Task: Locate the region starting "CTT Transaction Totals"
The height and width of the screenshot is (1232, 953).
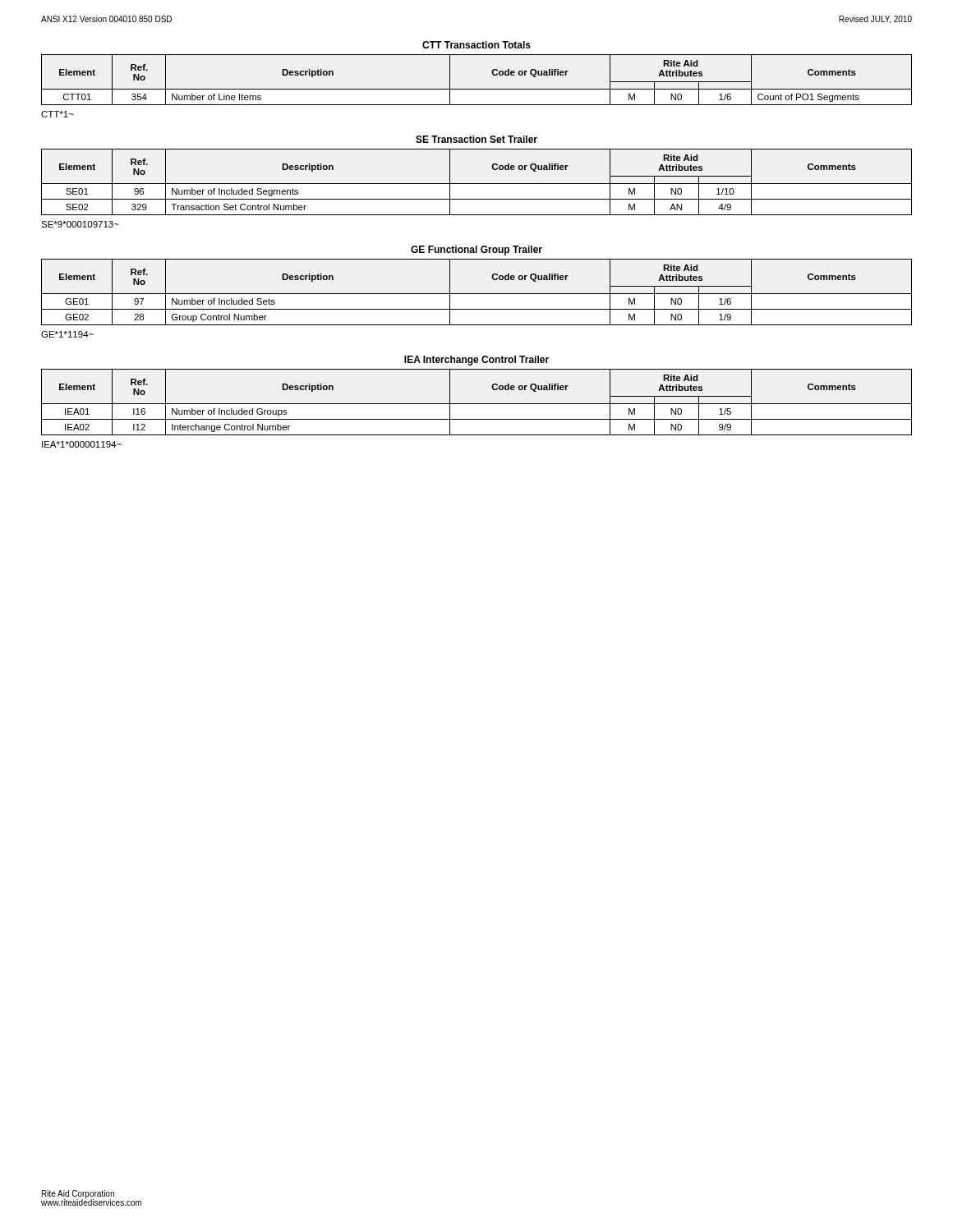Action: tap(476, 45)
